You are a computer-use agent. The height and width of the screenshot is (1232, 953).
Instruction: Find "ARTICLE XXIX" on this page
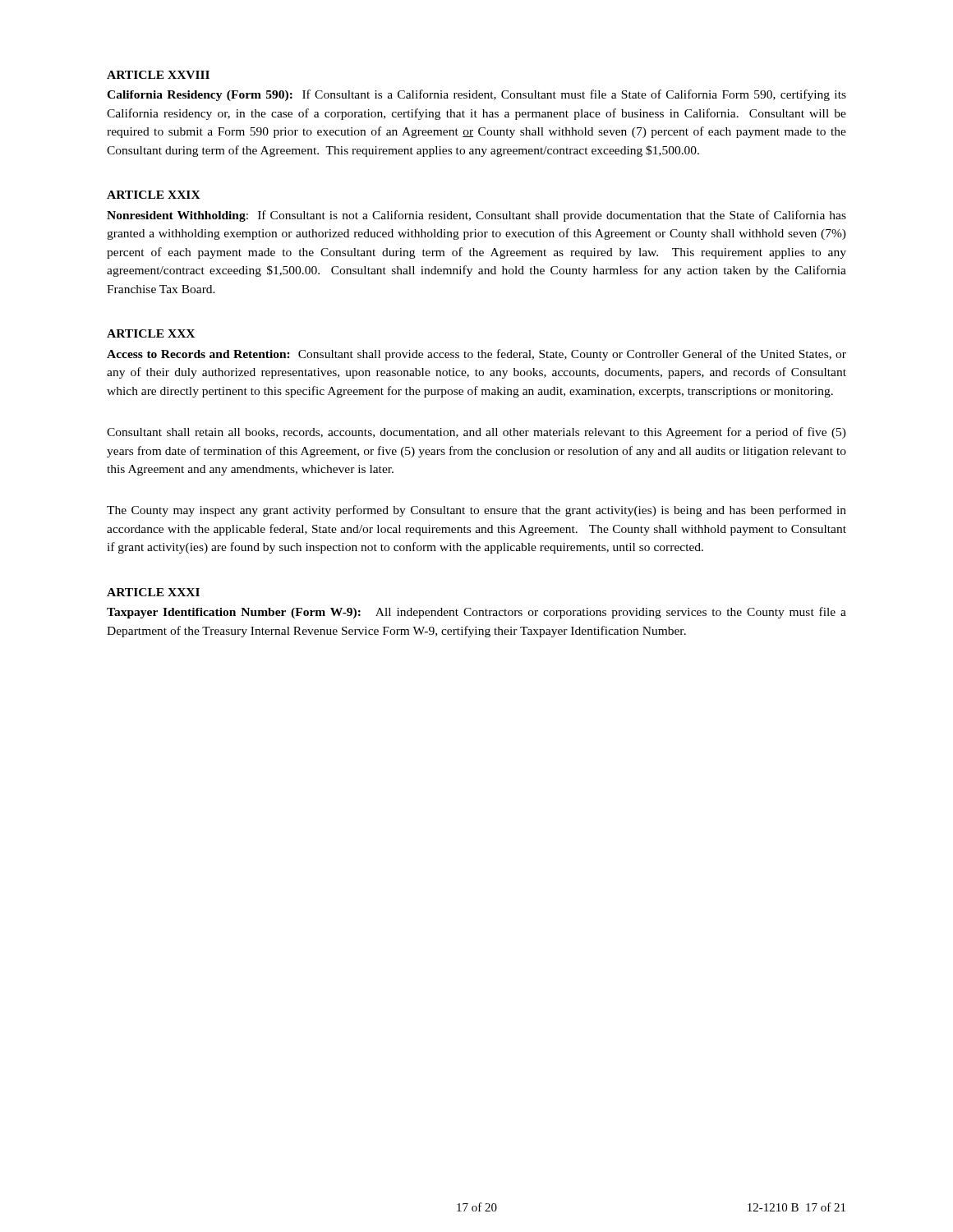click(x=153, y=195)
